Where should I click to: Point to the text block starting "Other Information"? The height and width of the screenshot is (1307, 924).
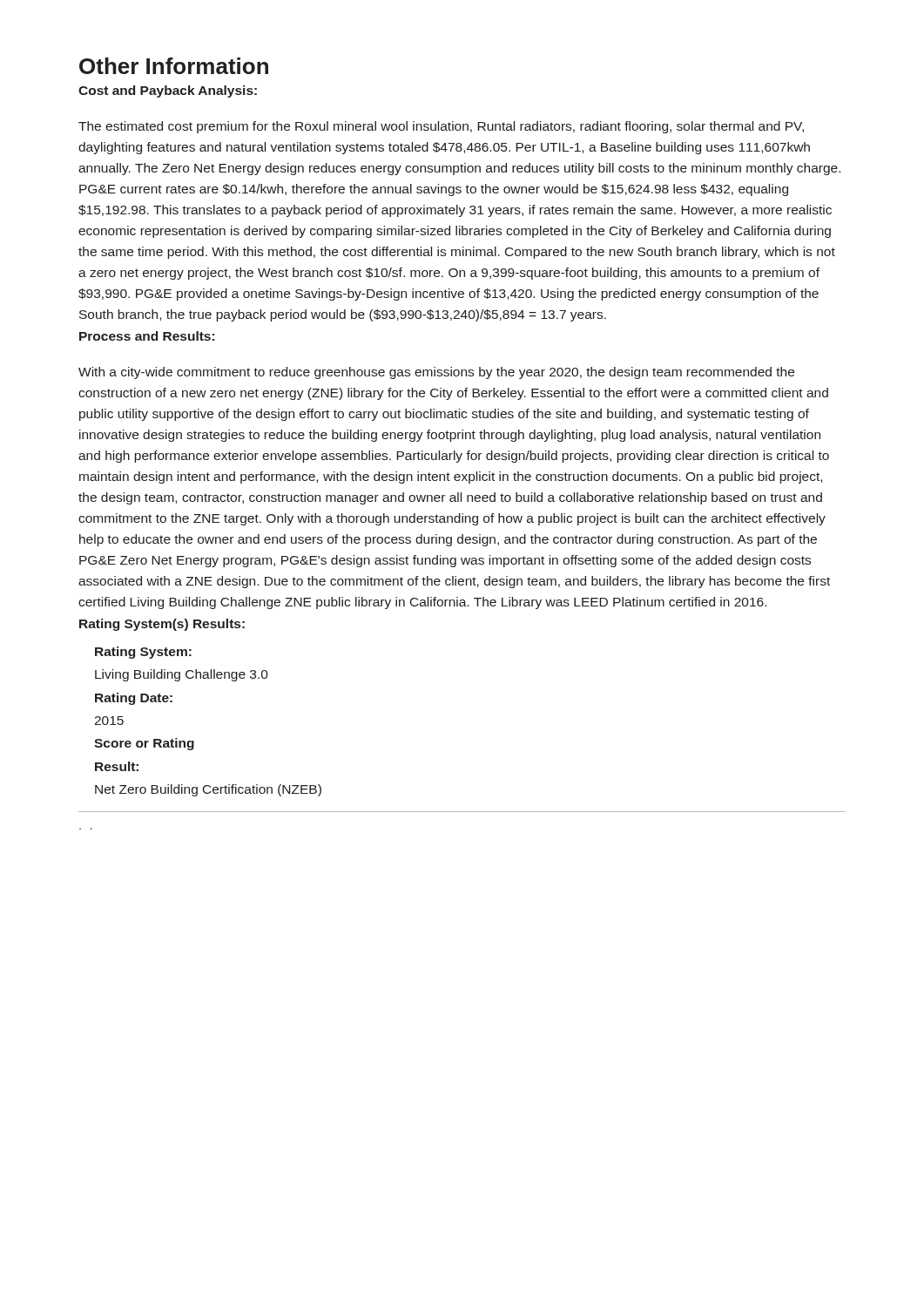(174, 66)
